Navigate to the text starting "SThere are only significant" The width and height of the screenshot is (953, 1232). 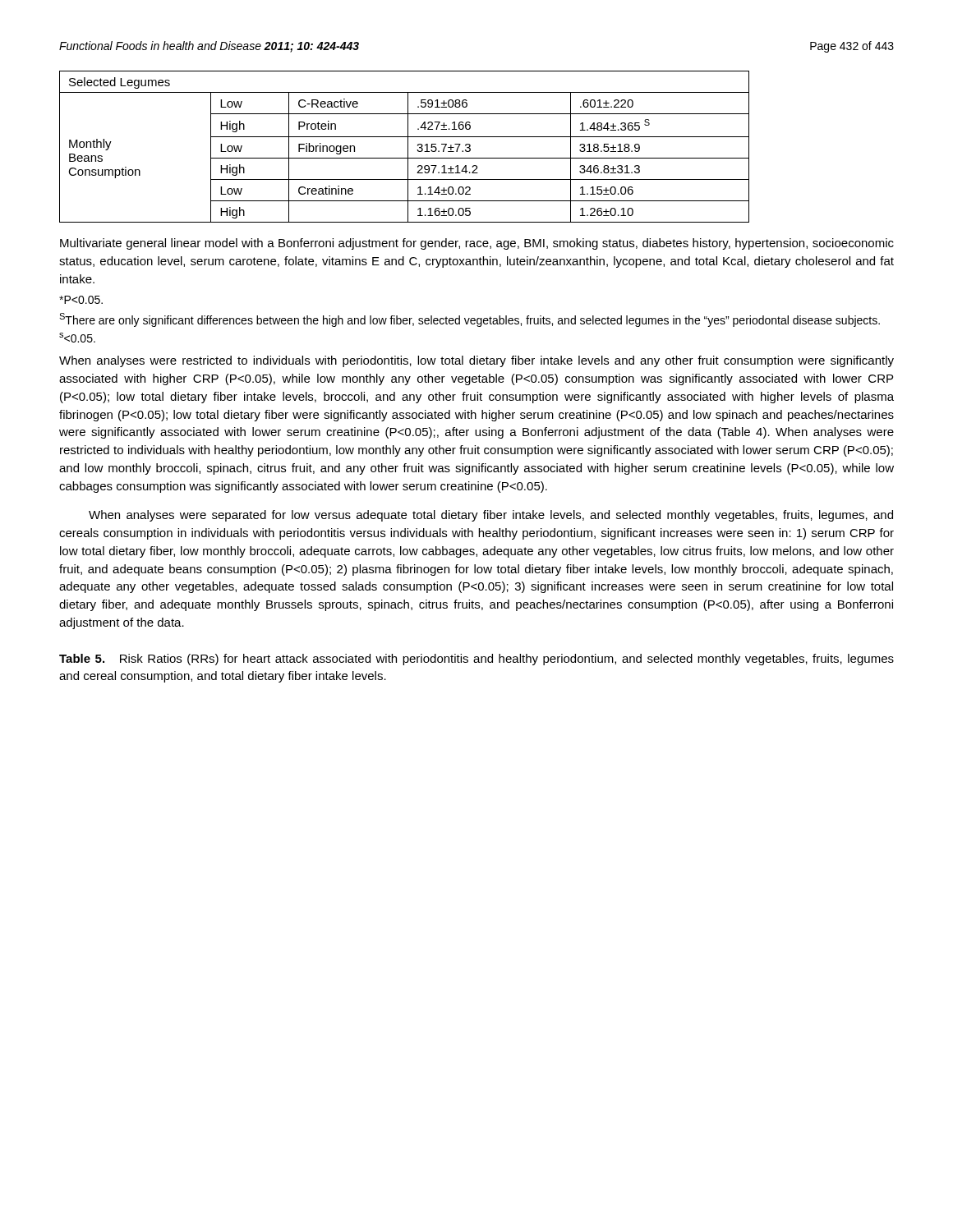coord(470,328)
